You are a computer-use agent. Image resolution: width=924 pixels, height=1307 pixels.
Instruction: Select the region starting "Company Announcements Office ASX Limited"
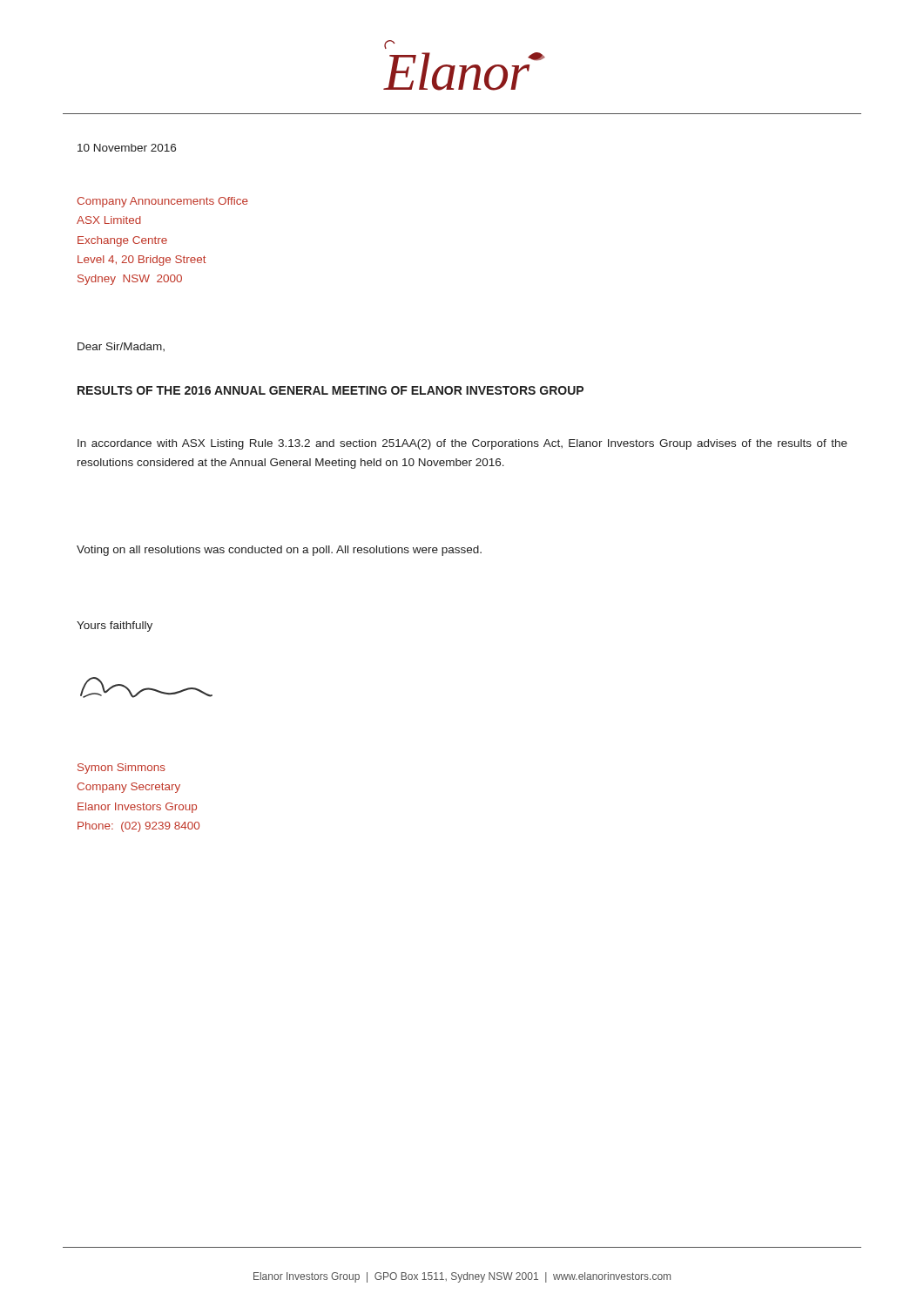click(x=162, y=240)
